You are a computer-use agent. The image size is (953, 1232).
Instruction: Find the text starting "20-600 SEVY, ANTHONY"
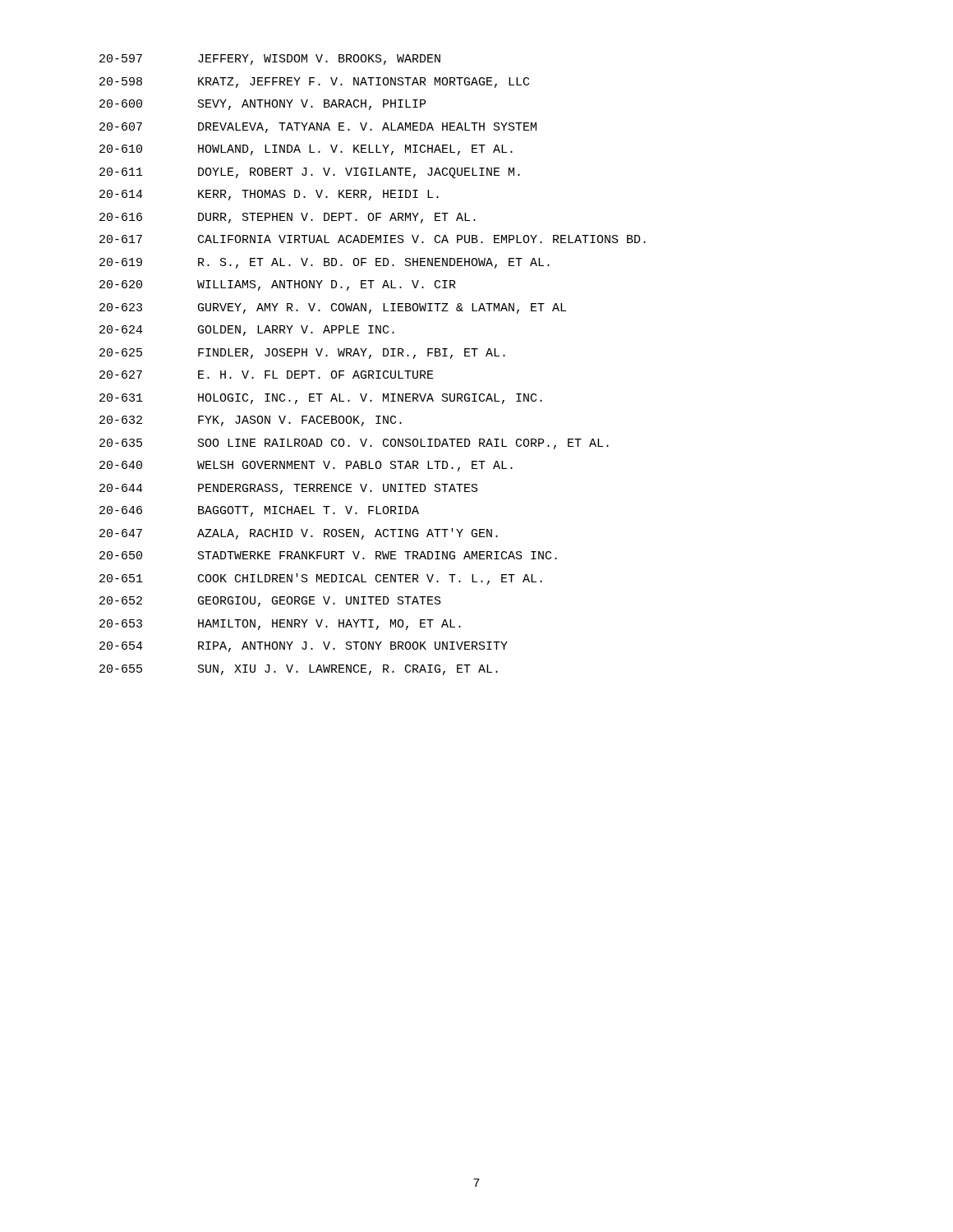click(x=262, y=105)
